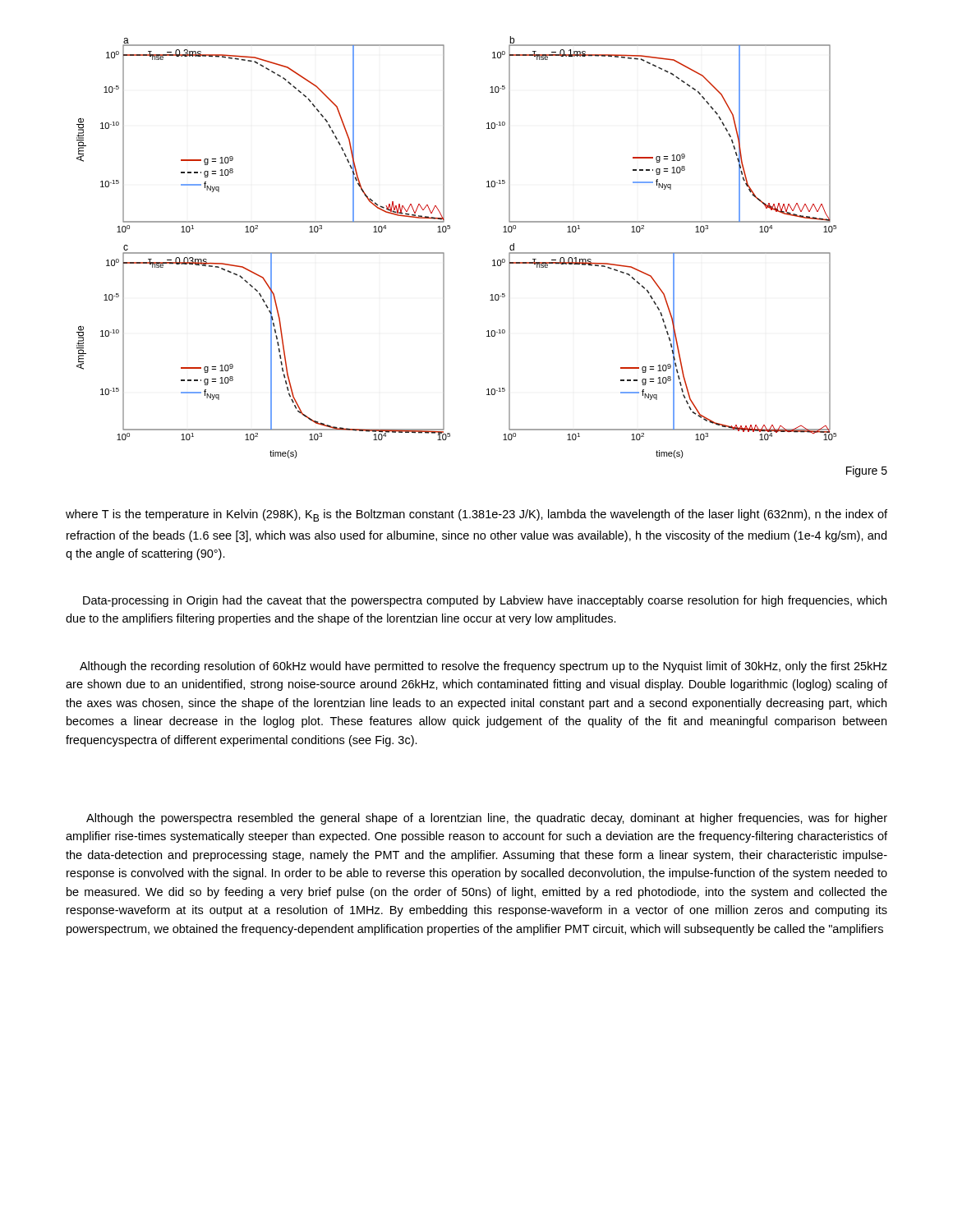Click the passage that begins "where T is the temperature in Kelvin (298K),"
Viewport: 953px width, 1232px height.
[476, 534]
